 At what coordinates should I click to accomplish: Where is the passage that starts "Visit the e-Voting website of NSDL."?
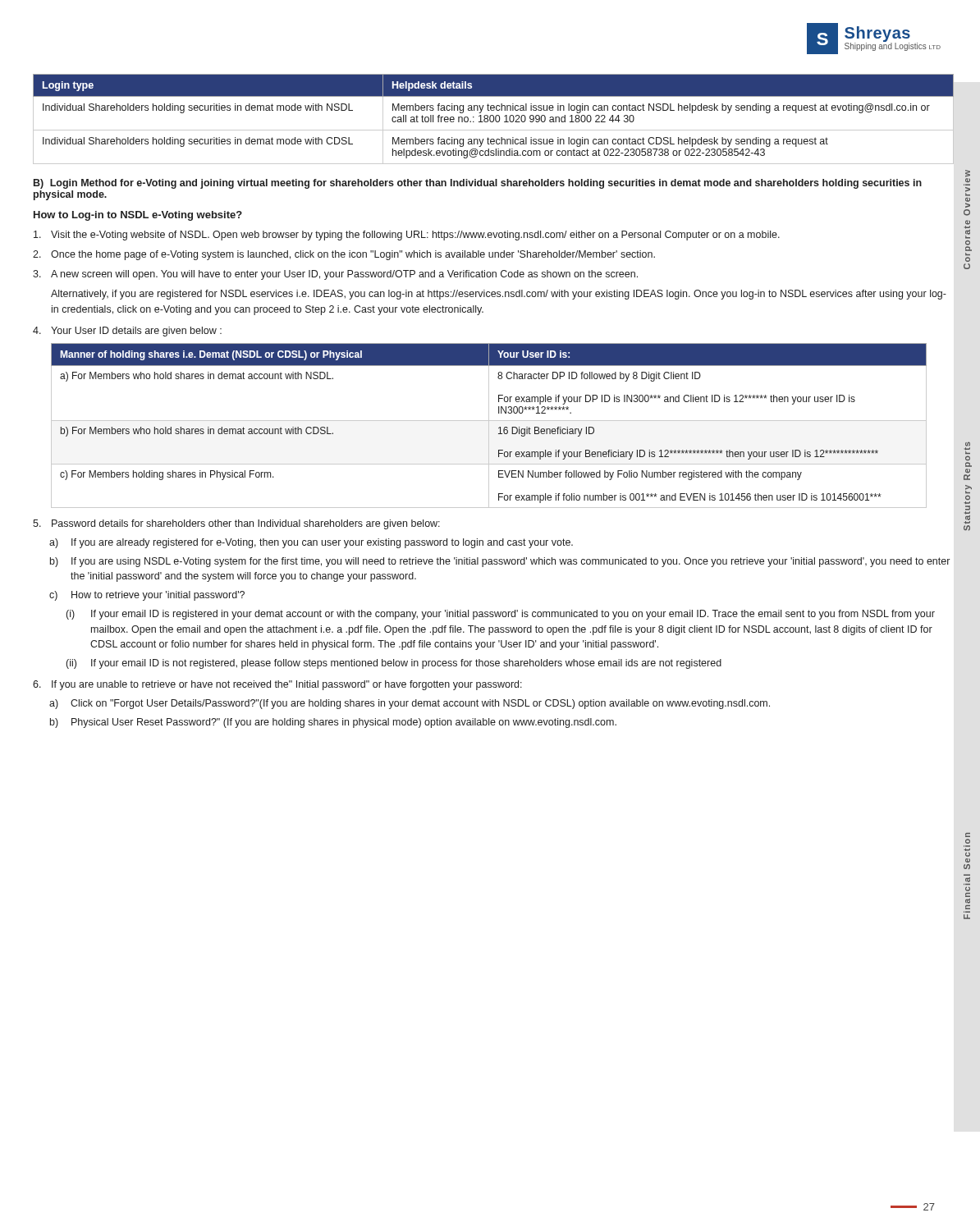406,235
